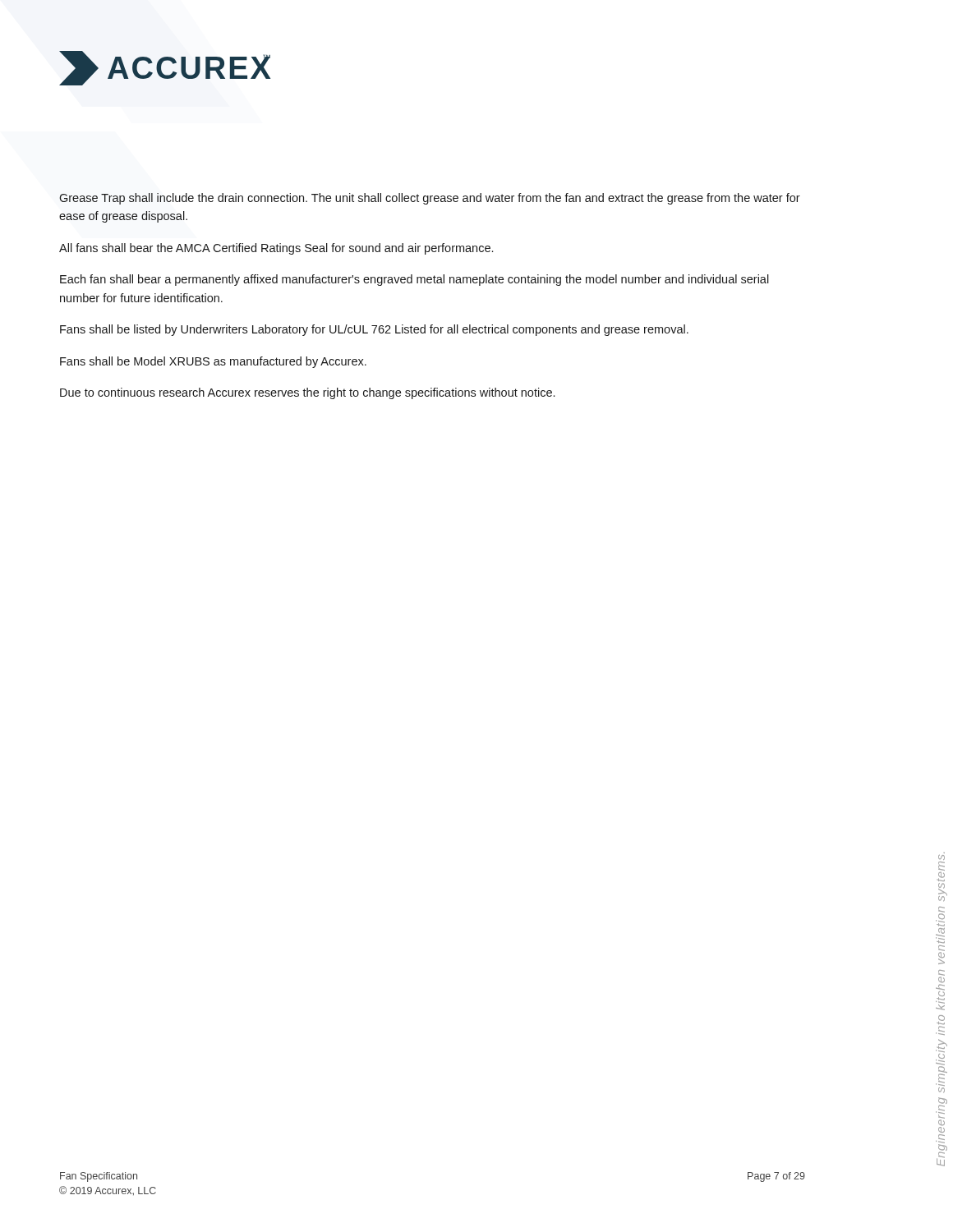953x1232 pixels.
Task: Click the passage that begins "Fans shall be Model XRUBS"
Action: pyautogui.click(x=213, y=361)
